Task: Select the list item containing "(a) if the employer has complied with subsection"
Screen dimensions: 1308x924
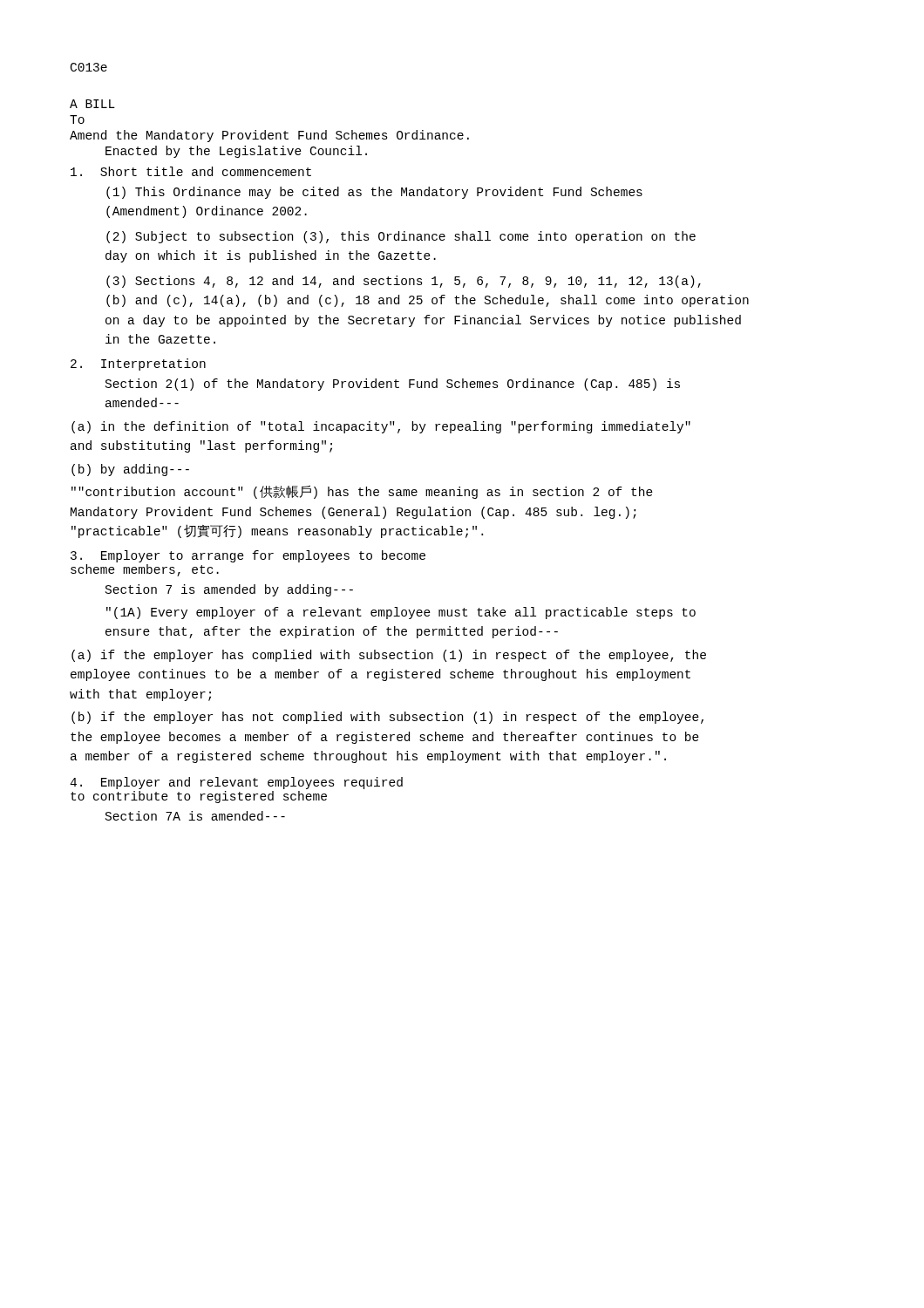Action: click(x=388, y=675)
